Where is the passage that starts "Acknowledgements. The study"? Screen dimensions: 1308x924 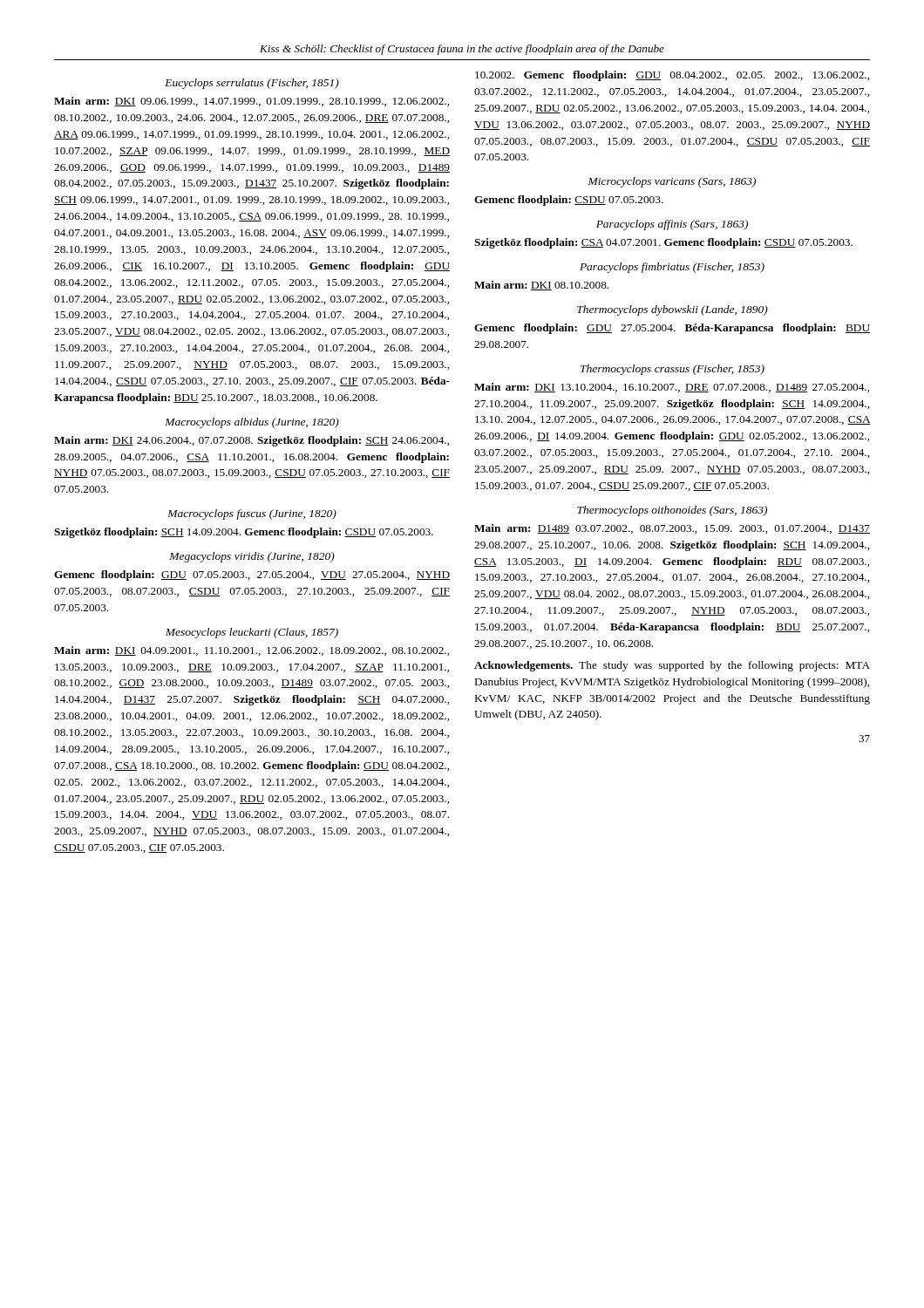coord(672,689)
